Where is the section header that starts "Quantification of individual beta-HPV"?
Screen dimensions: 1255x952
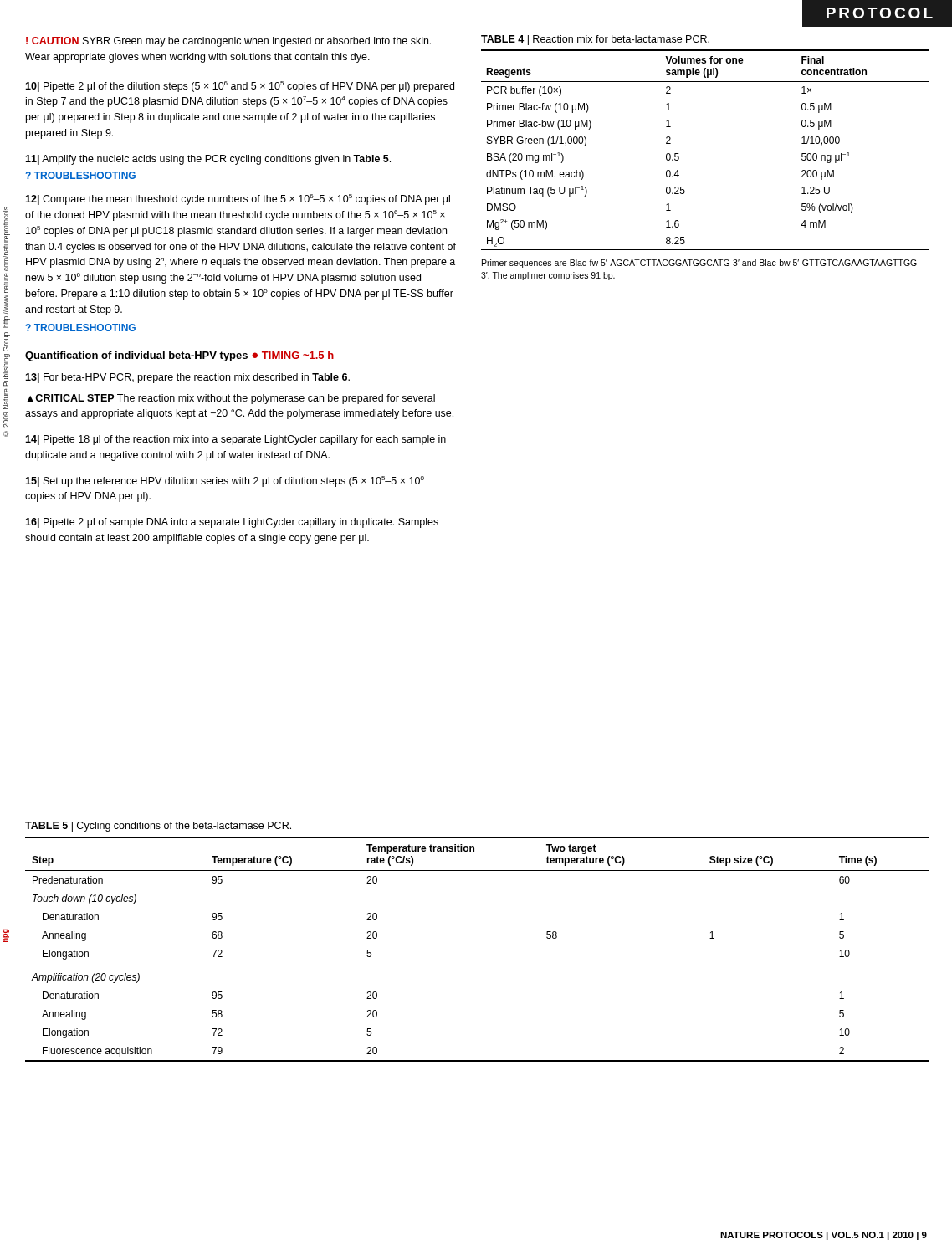tap(180, 355)
